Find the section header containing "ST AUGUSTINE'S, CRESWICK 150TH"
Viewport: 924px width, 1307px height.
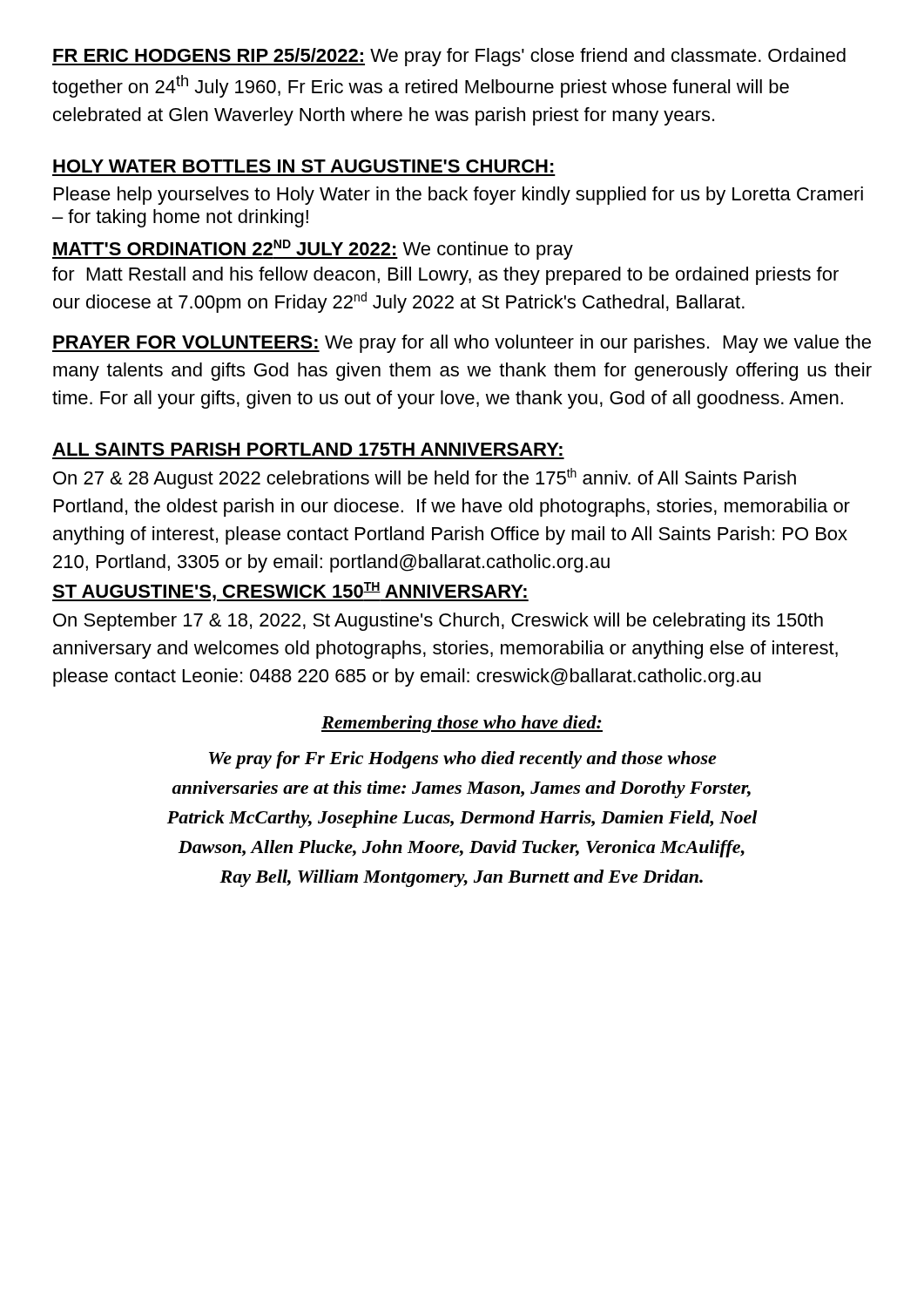point(462,635)
